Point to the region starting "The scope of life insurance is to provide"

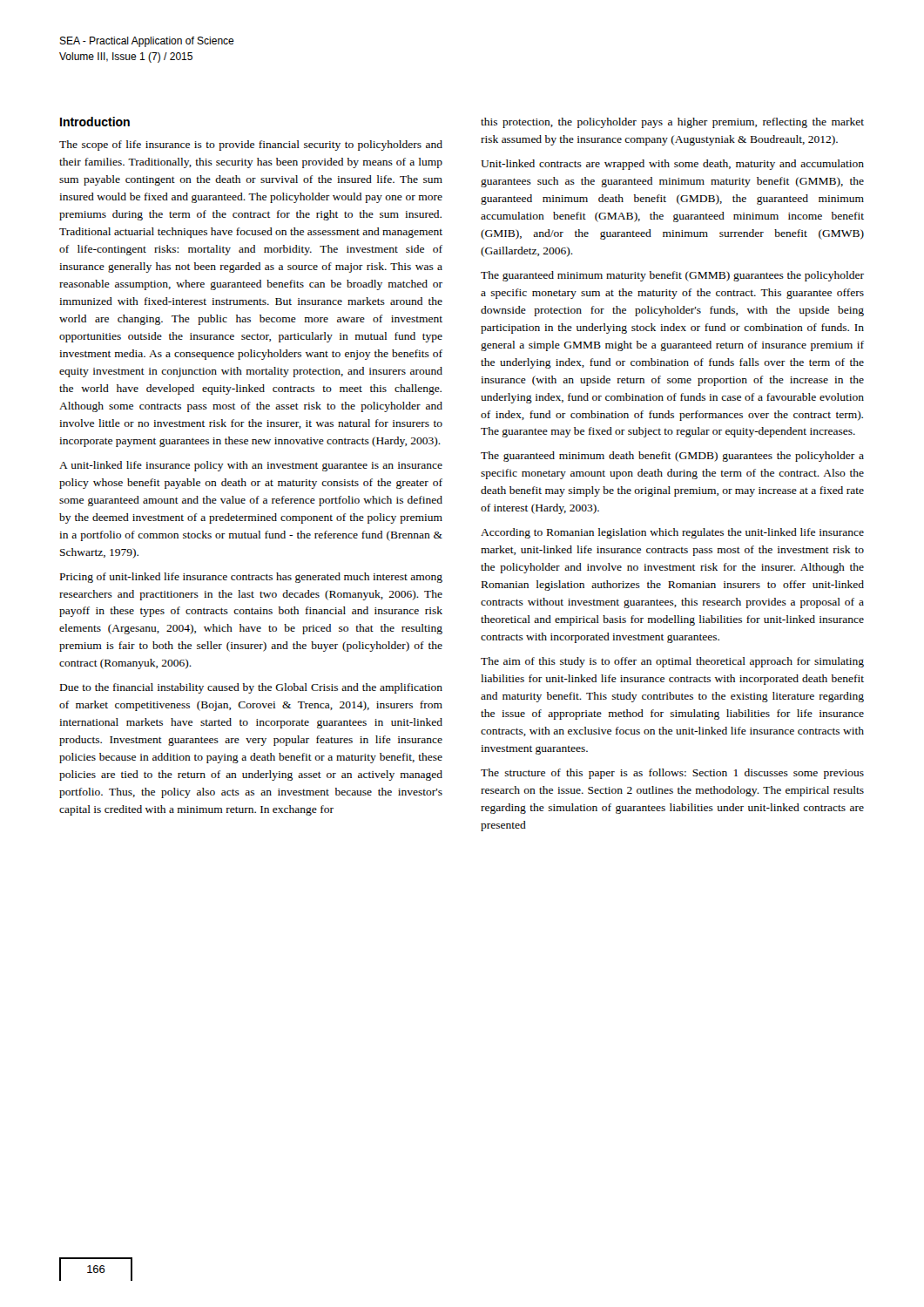tap(251, 477)
